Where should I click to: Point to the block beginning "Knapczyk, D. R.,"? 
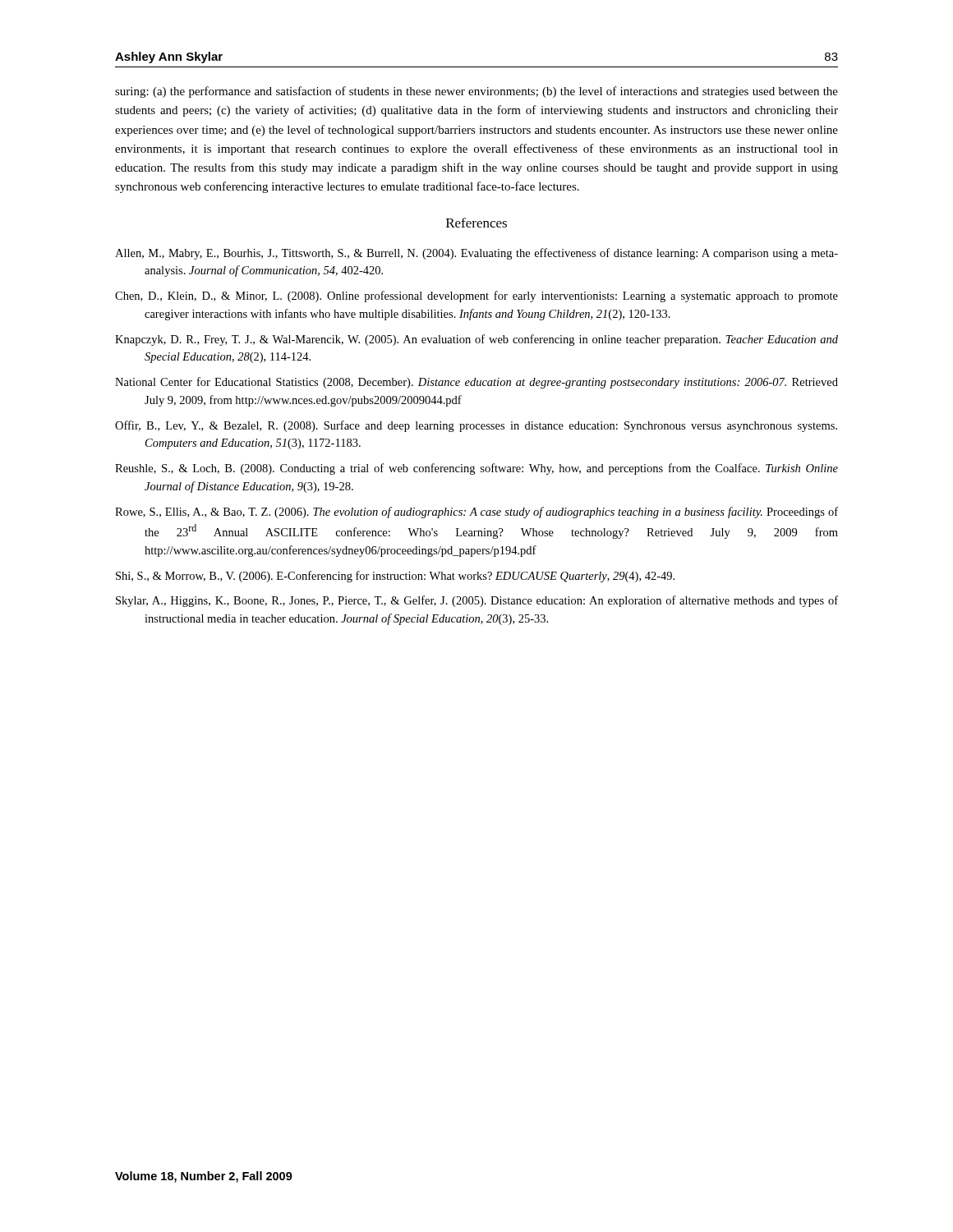(x=476, y=348)
